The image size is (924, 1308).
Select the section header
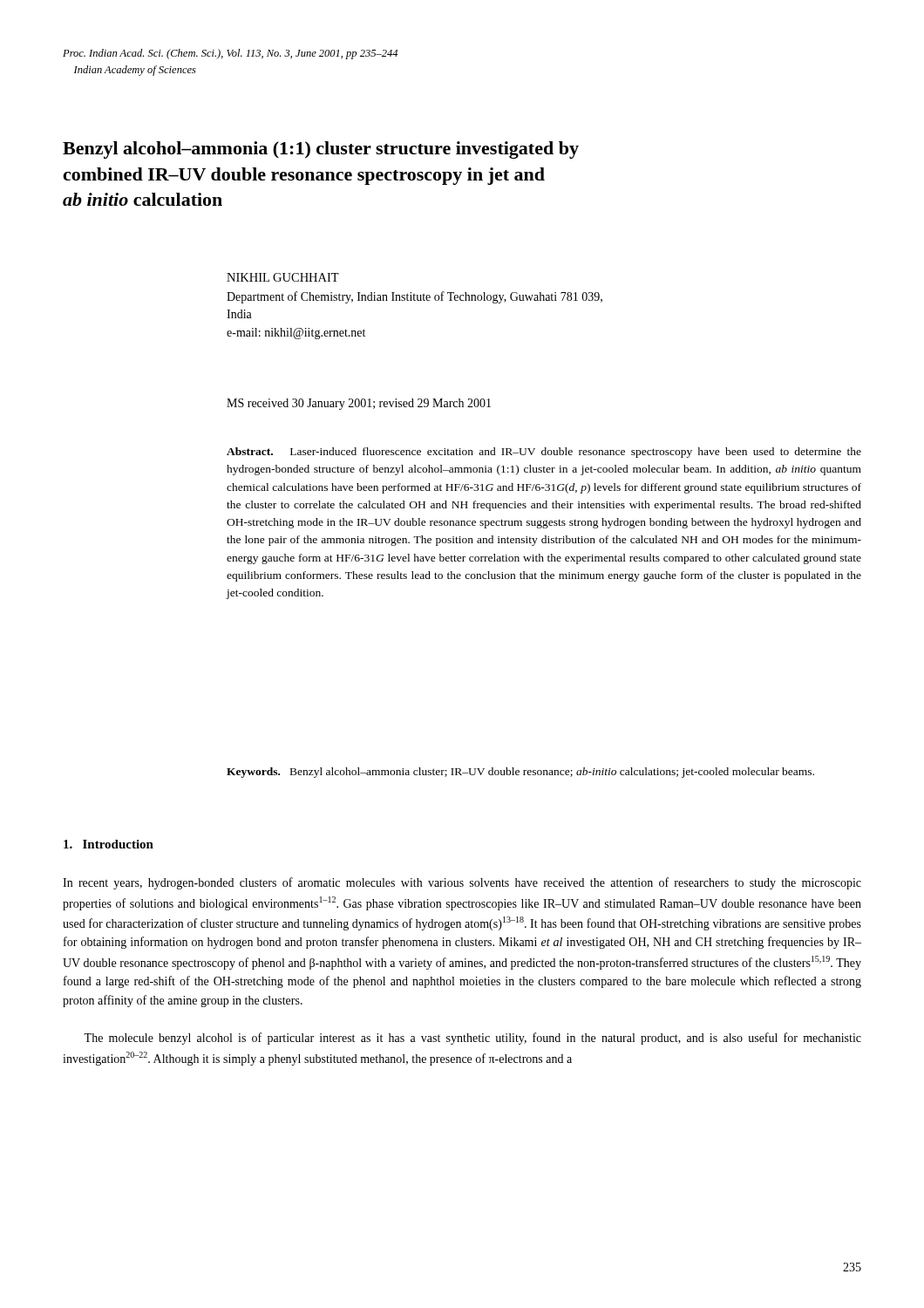click(108, 844)
